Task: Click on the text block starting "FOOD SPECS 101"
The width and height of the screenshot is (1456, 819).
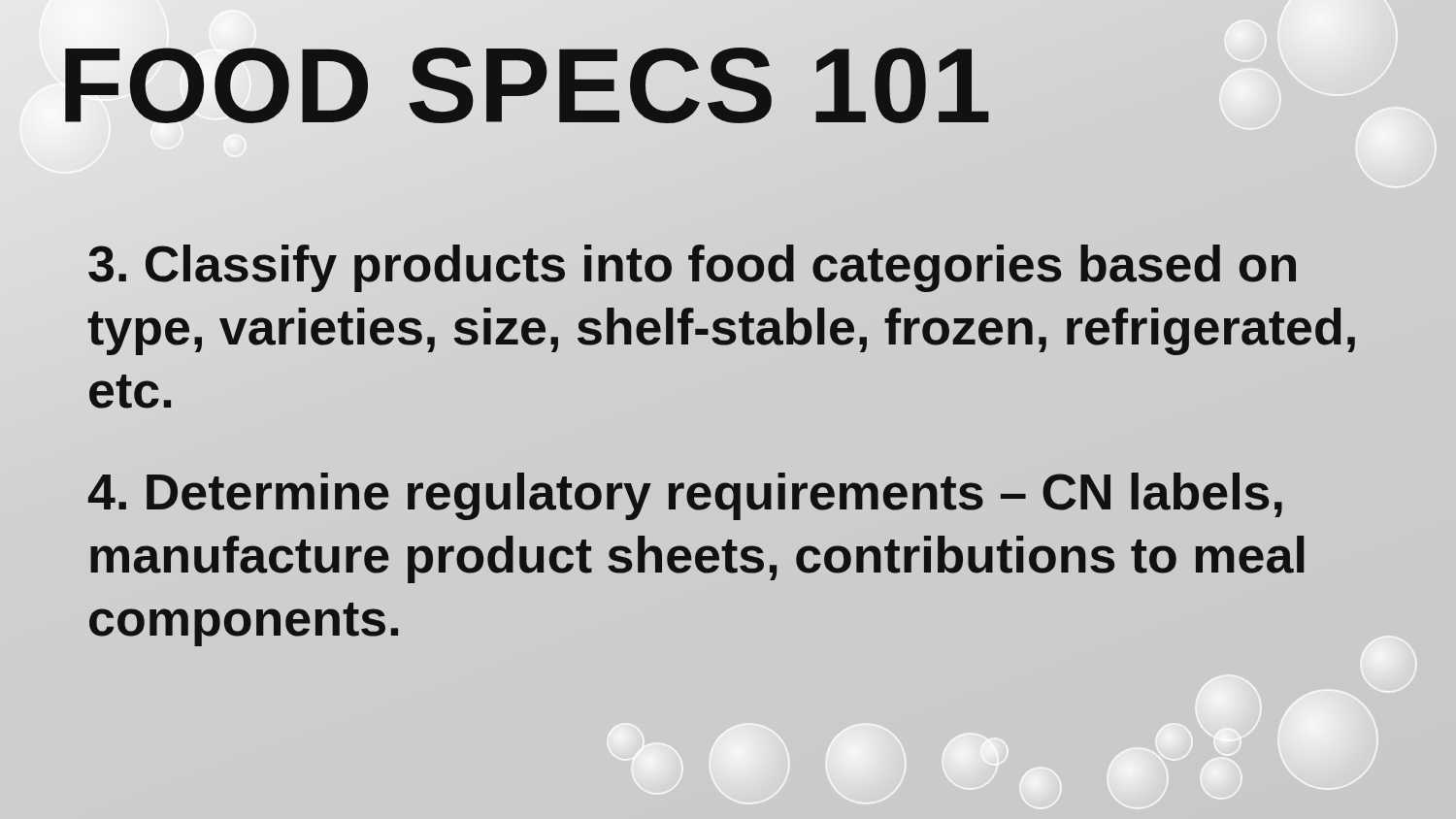Action: (526, 85)
